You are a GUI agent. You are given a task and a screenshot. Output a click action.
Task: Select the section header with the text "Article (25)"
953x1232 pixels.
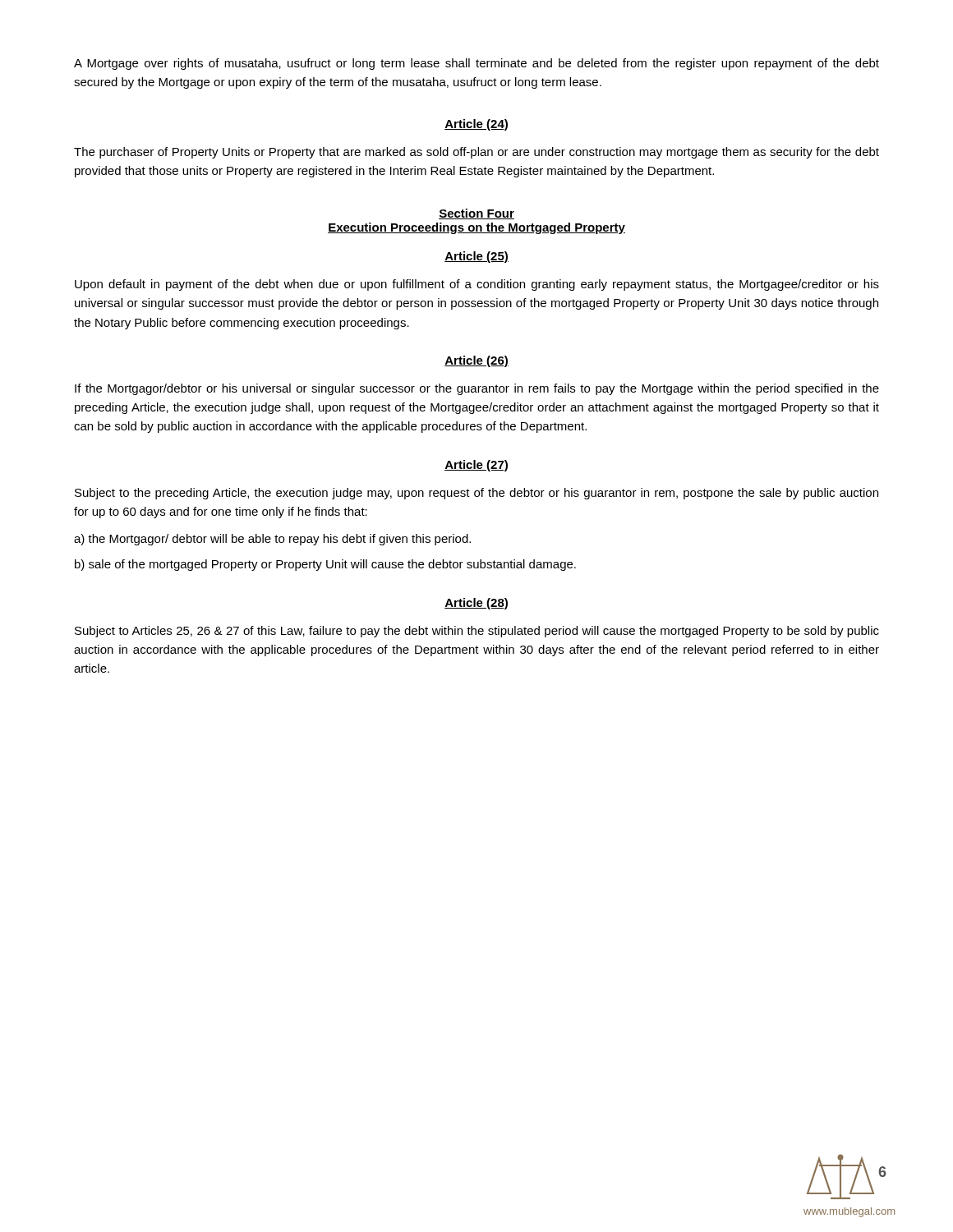pos(476,256)
